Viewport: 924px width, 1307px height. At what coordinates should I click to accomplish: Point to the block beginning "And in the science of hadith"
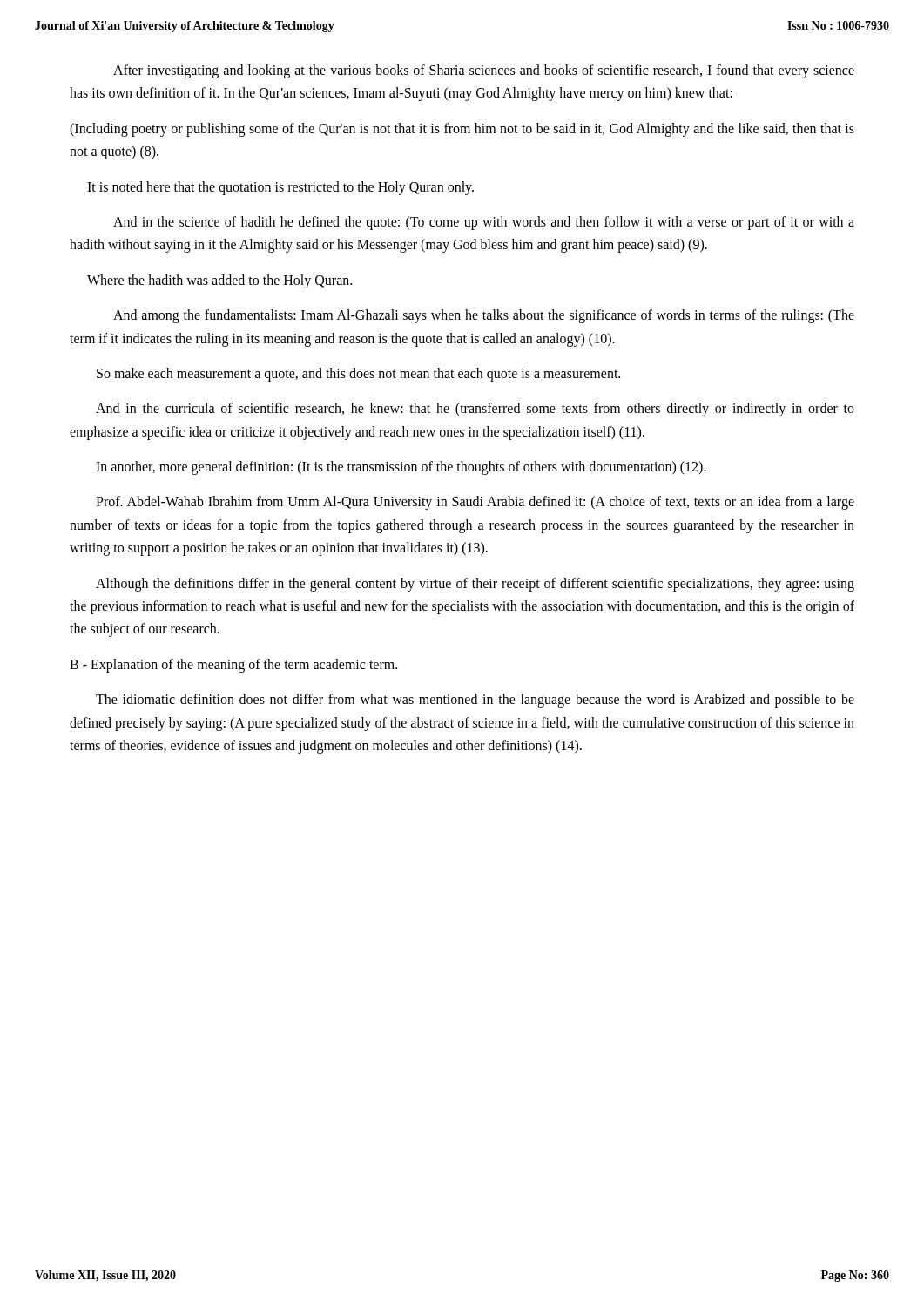tap(462, 234)
